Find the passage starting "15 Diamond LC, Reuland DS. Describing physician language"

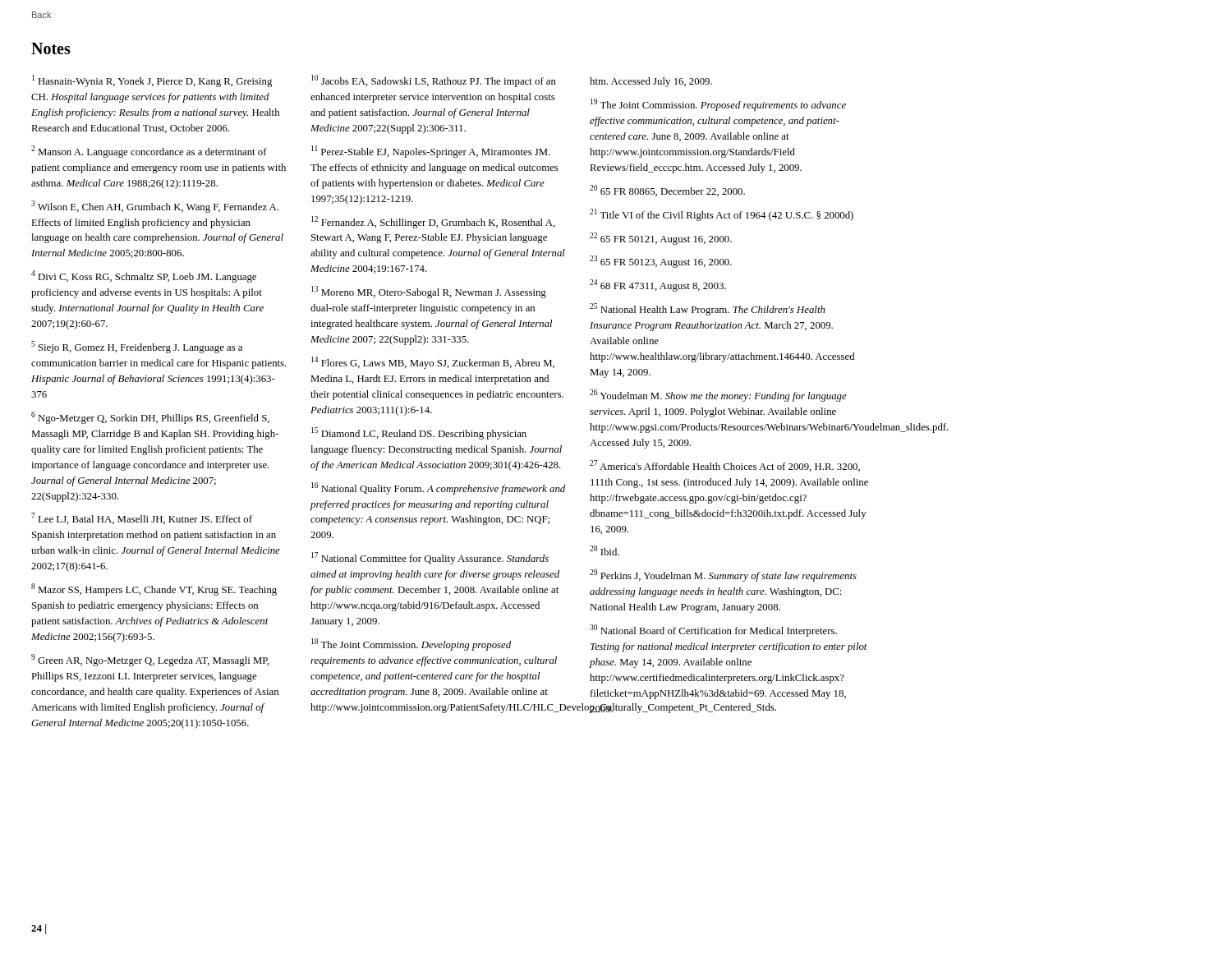tap(436, 448)
